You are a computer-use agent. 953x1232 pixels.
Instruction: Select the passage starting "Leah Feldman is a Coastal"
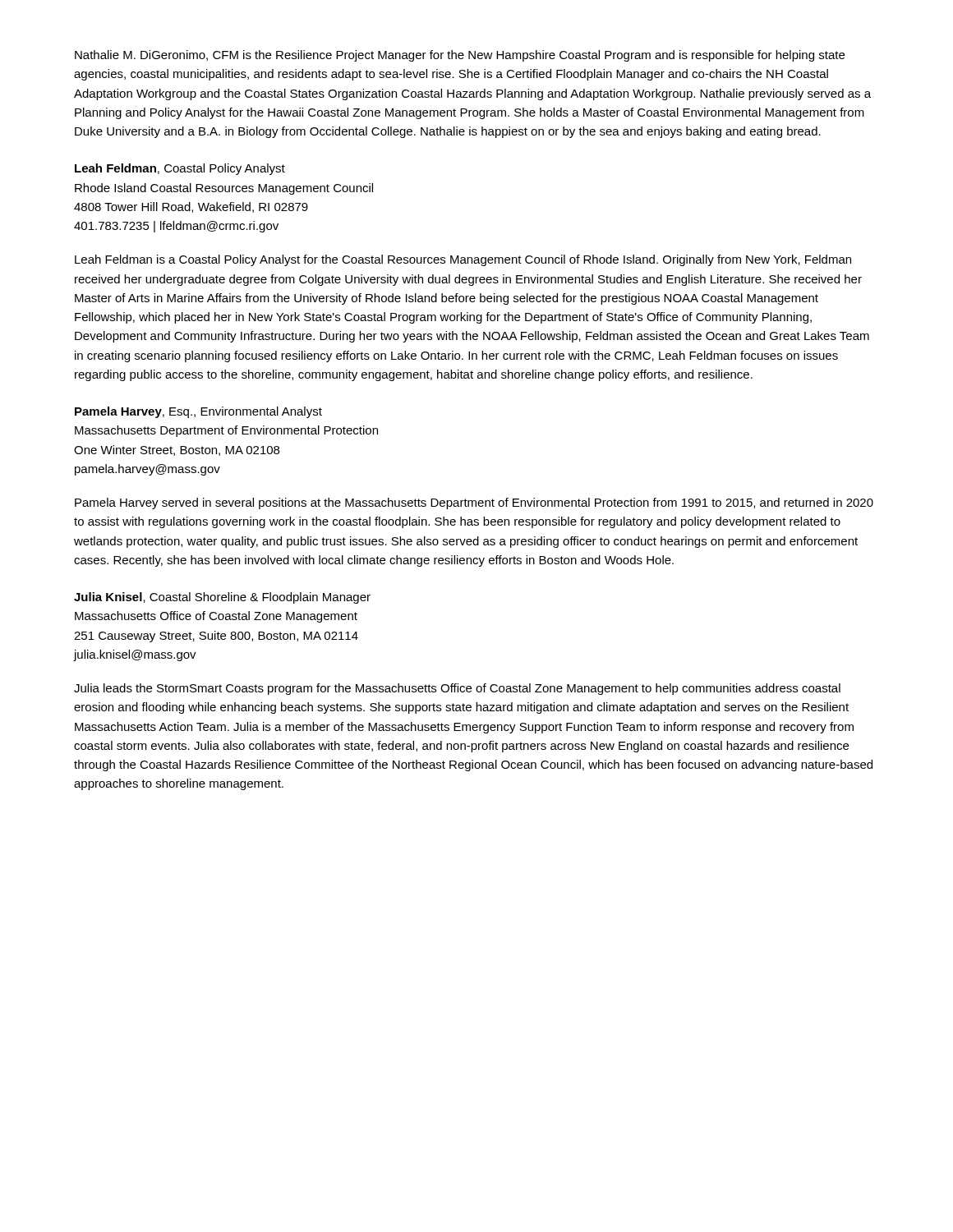pos(472,317)
